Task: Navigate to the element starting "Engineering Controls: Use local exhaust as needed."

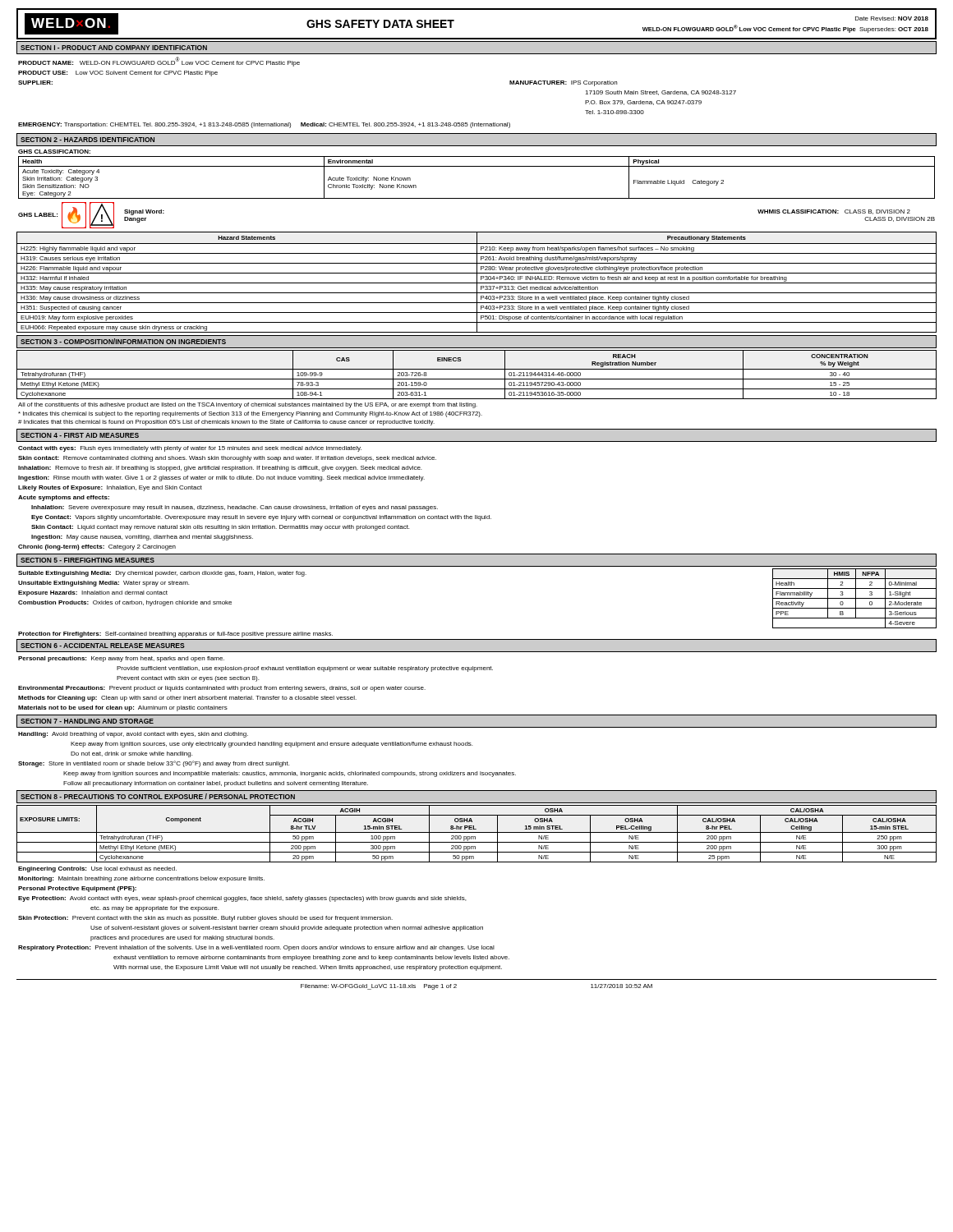Action: tap(476, 919)
